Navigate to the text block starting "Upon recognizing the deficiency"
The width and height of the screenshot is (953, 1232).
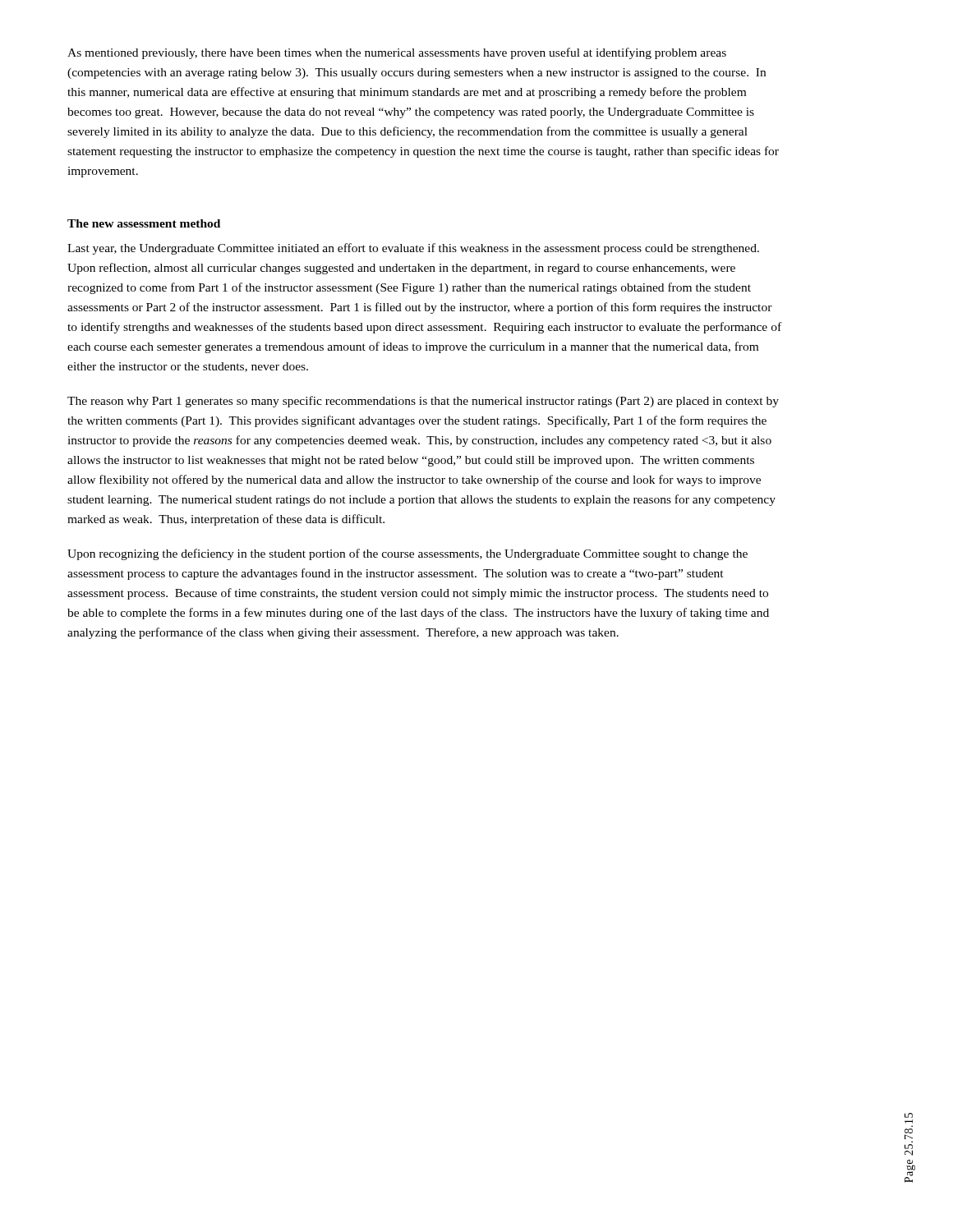coord(418,593)
